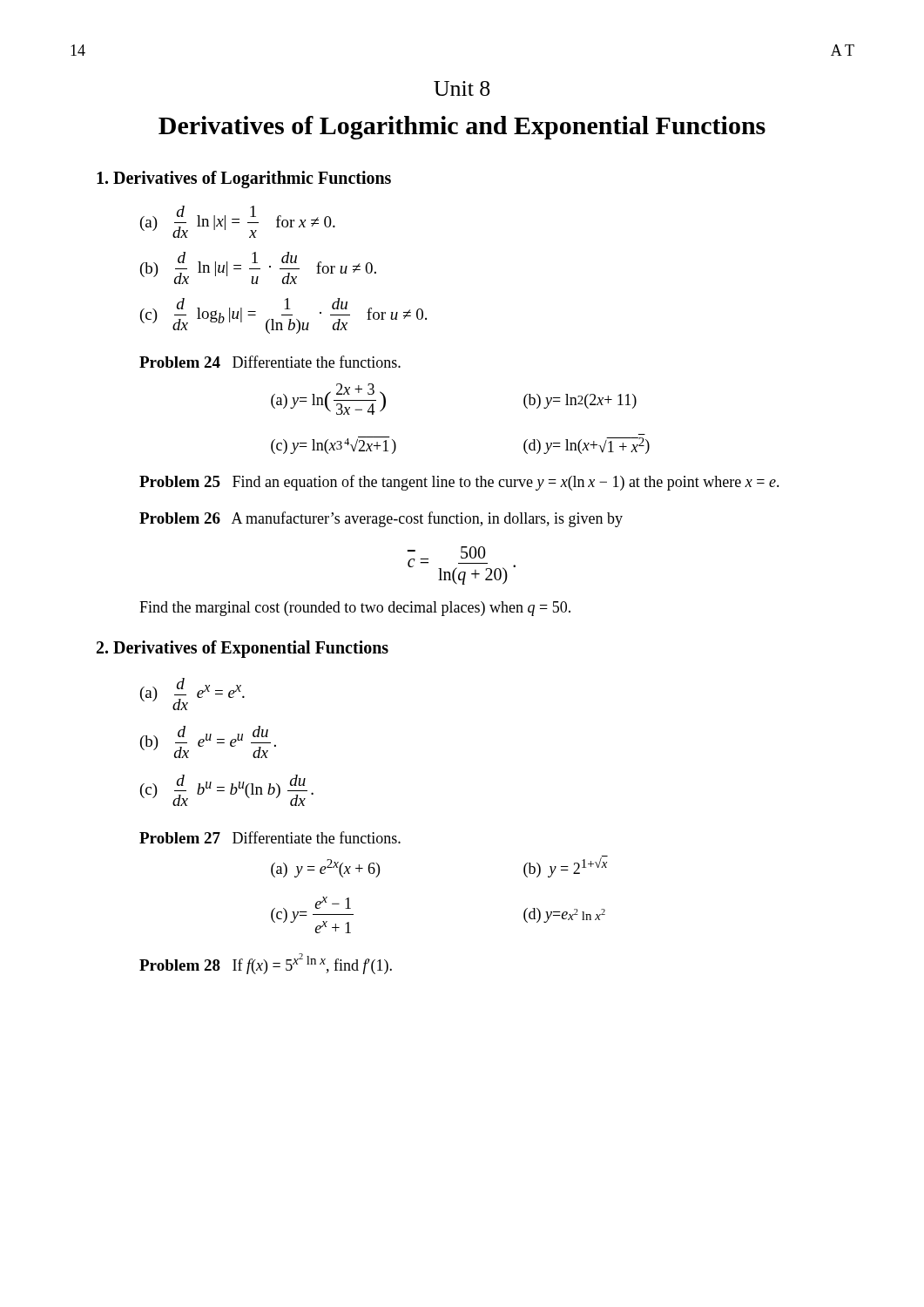Click on the region starting "2. Derivatives of Exponential Functions"
Viewport: 924px width, 1307px height.
242,648
